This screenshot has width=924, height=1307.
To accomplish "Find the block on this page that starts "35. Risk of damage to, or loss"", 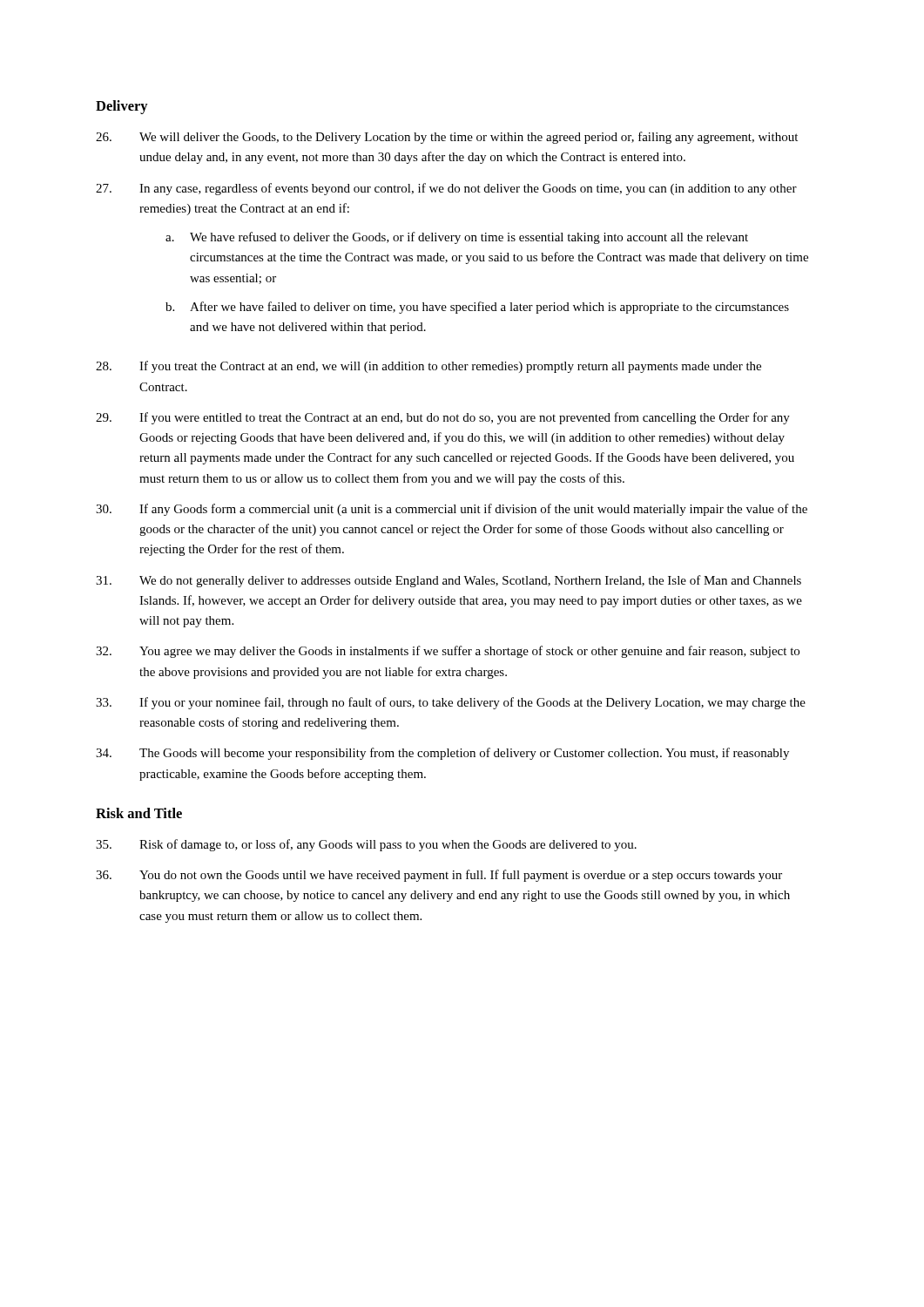I will click(453, 845).
